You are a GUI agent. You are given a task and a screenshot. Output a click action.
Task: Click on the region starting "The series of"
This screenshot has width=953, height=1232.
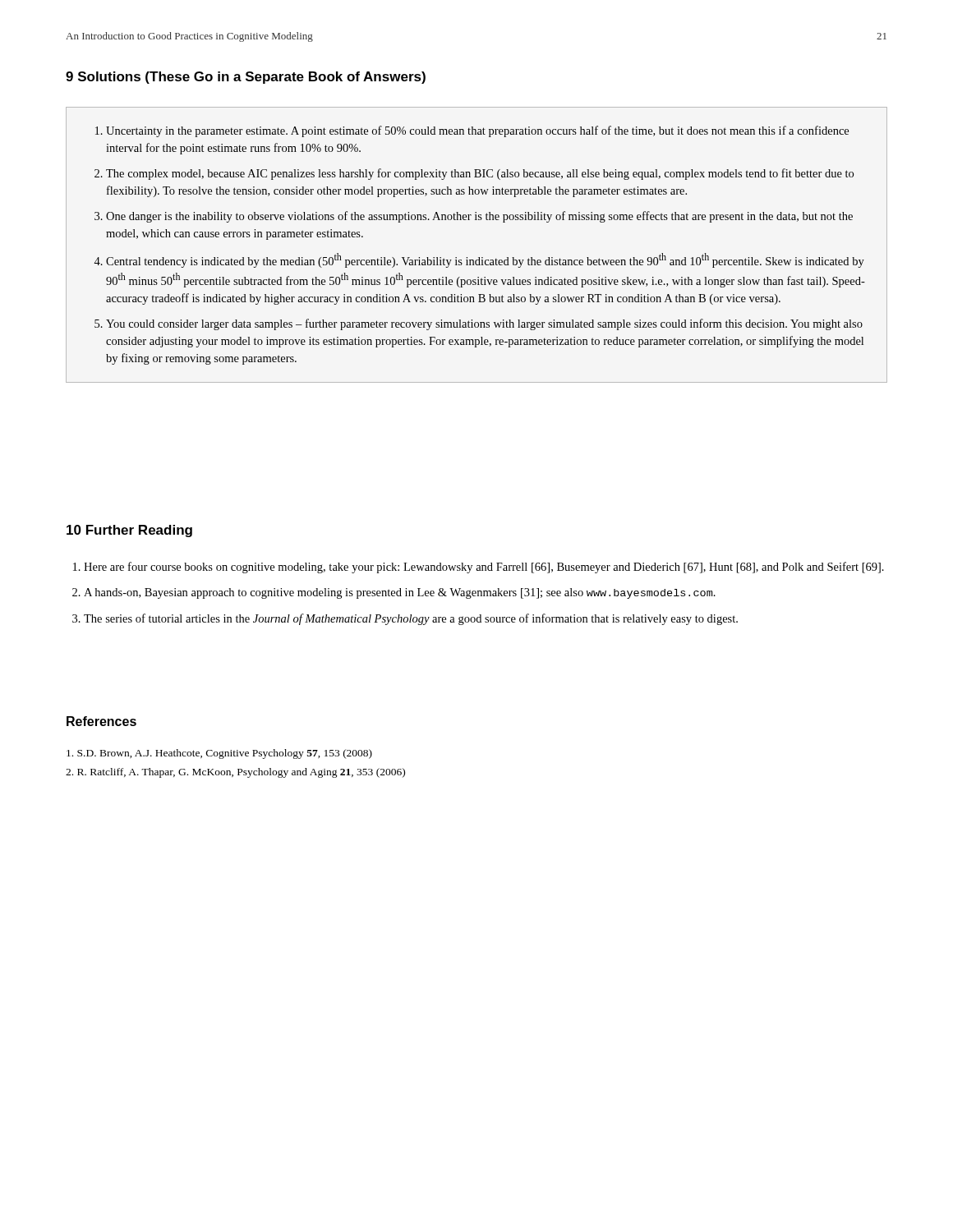click(x=411, y=618)
